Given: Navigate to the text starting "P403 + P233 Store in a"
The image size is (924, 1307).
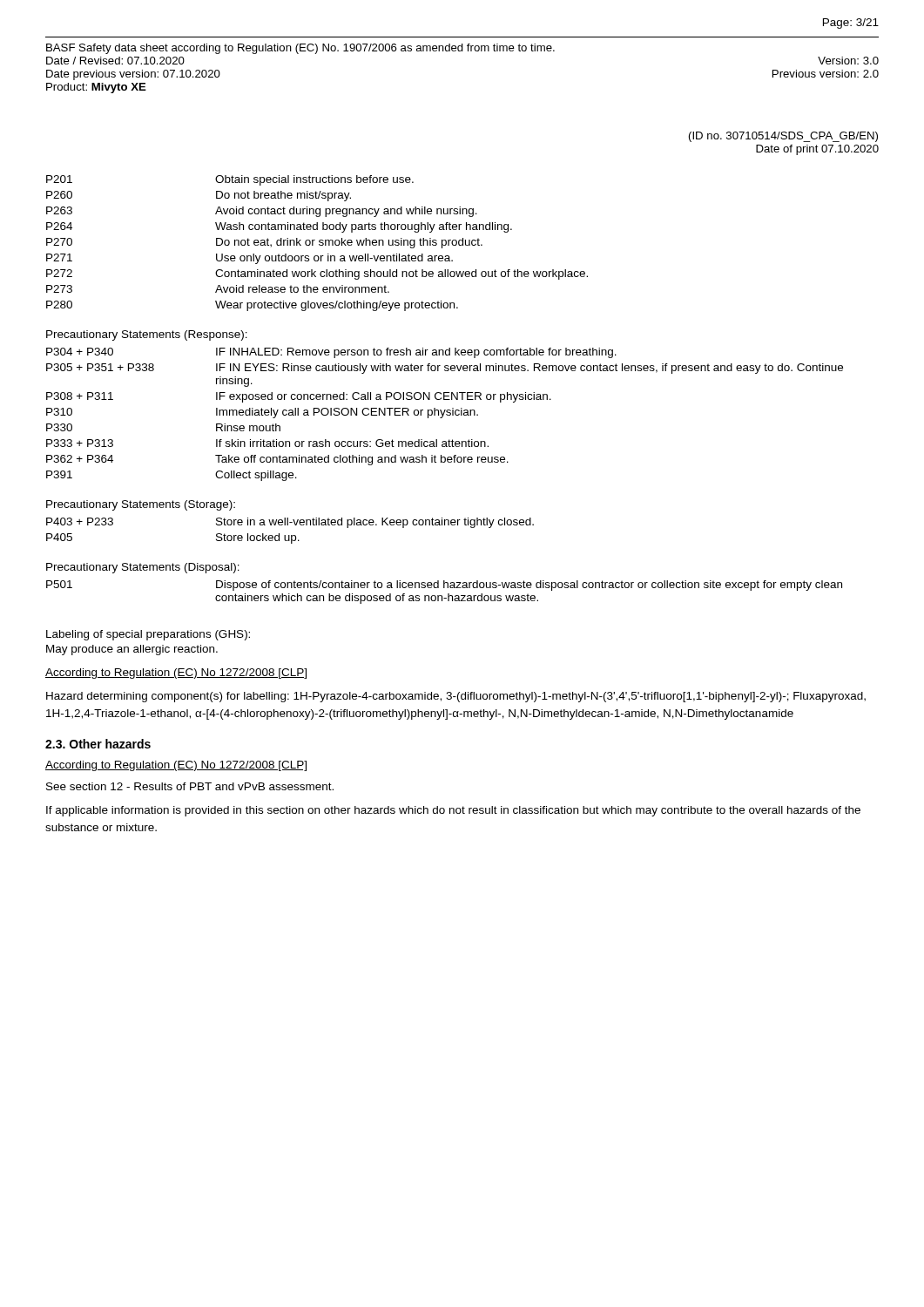Looking at the screenshot, I should click(x=462, y=529).
